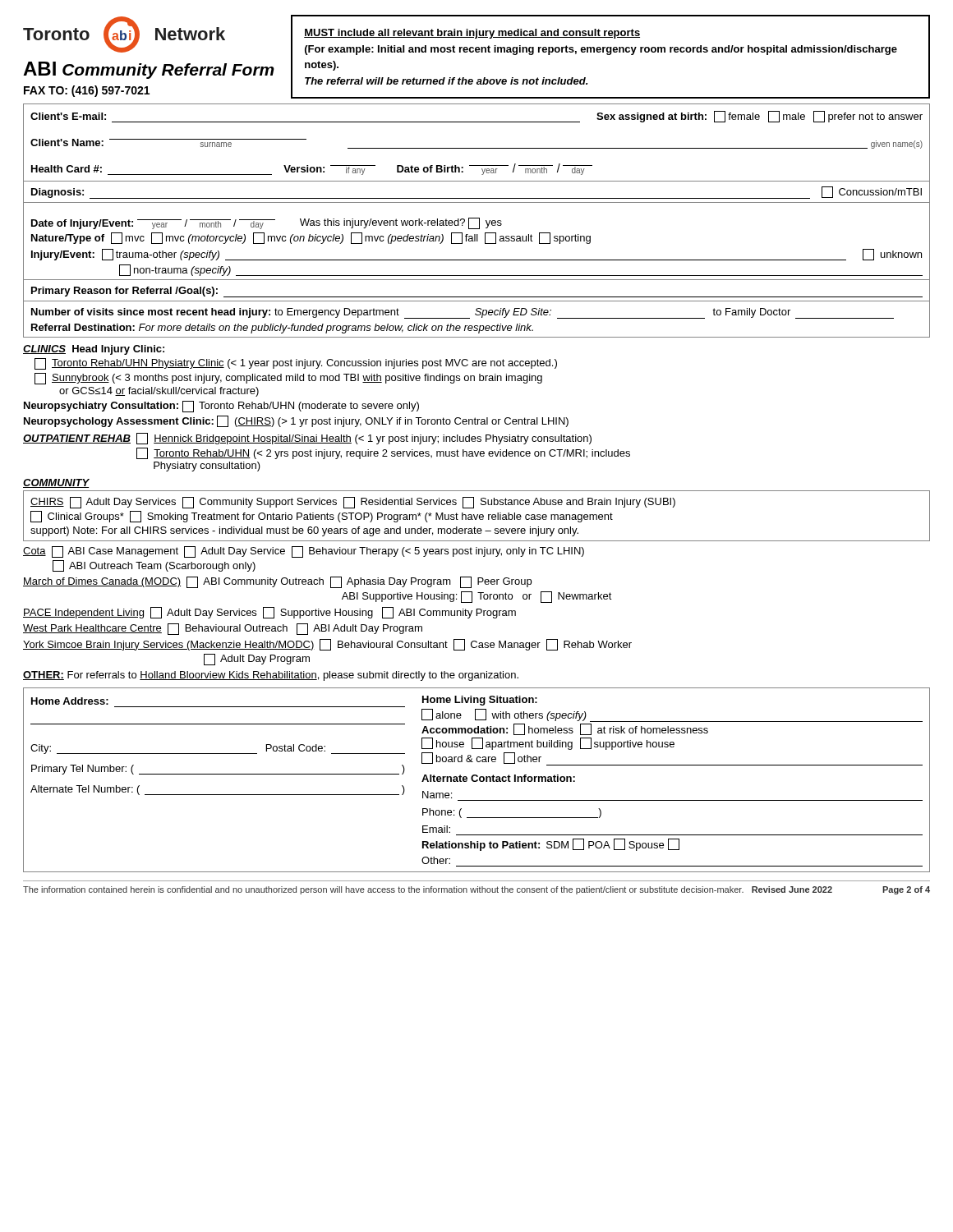The image size is (953, 1232).
Task: Find the block starting "Number of visits"
Action: 476,319
